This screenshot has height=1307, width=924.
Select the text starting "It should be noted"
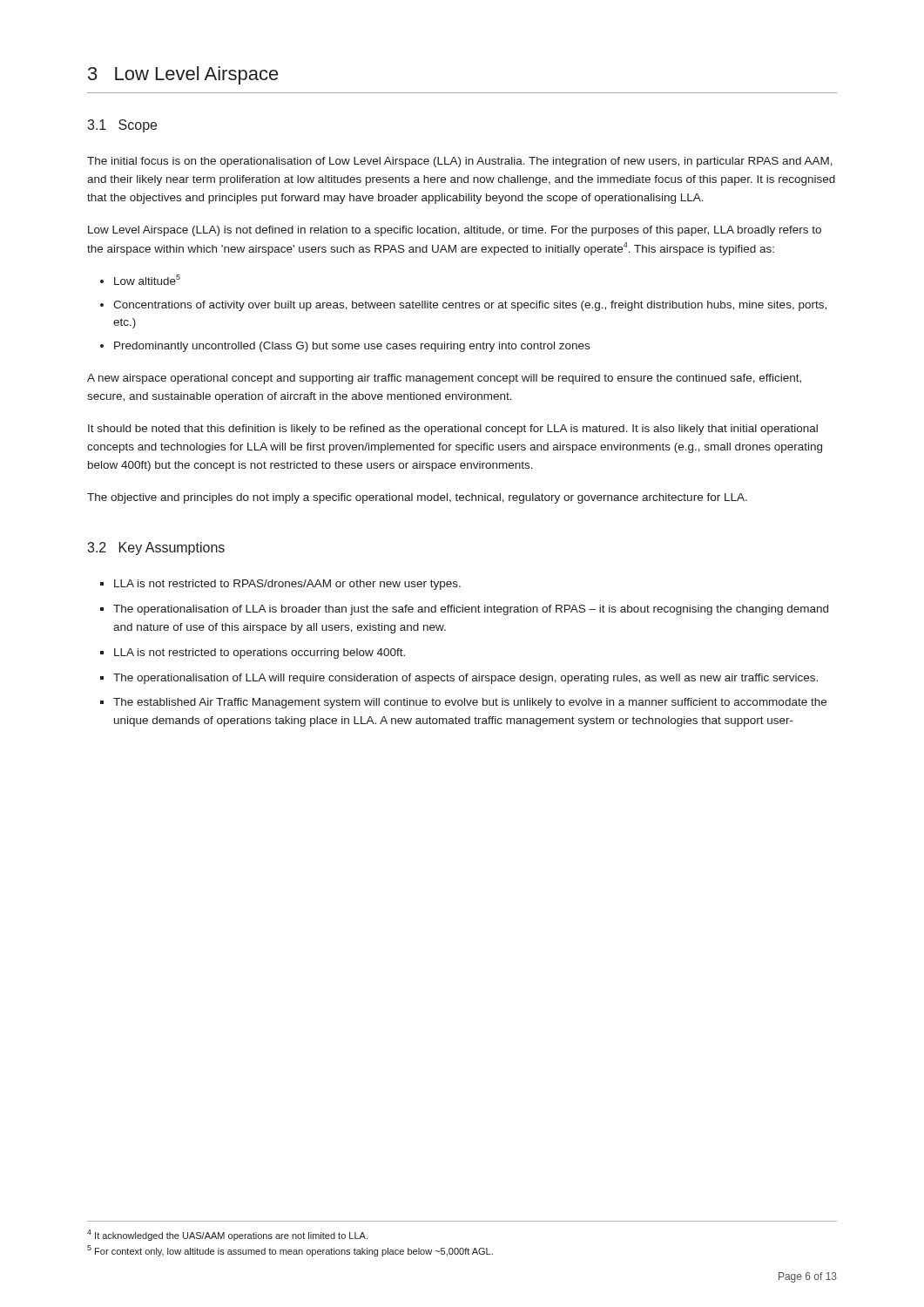pos(455,447)
